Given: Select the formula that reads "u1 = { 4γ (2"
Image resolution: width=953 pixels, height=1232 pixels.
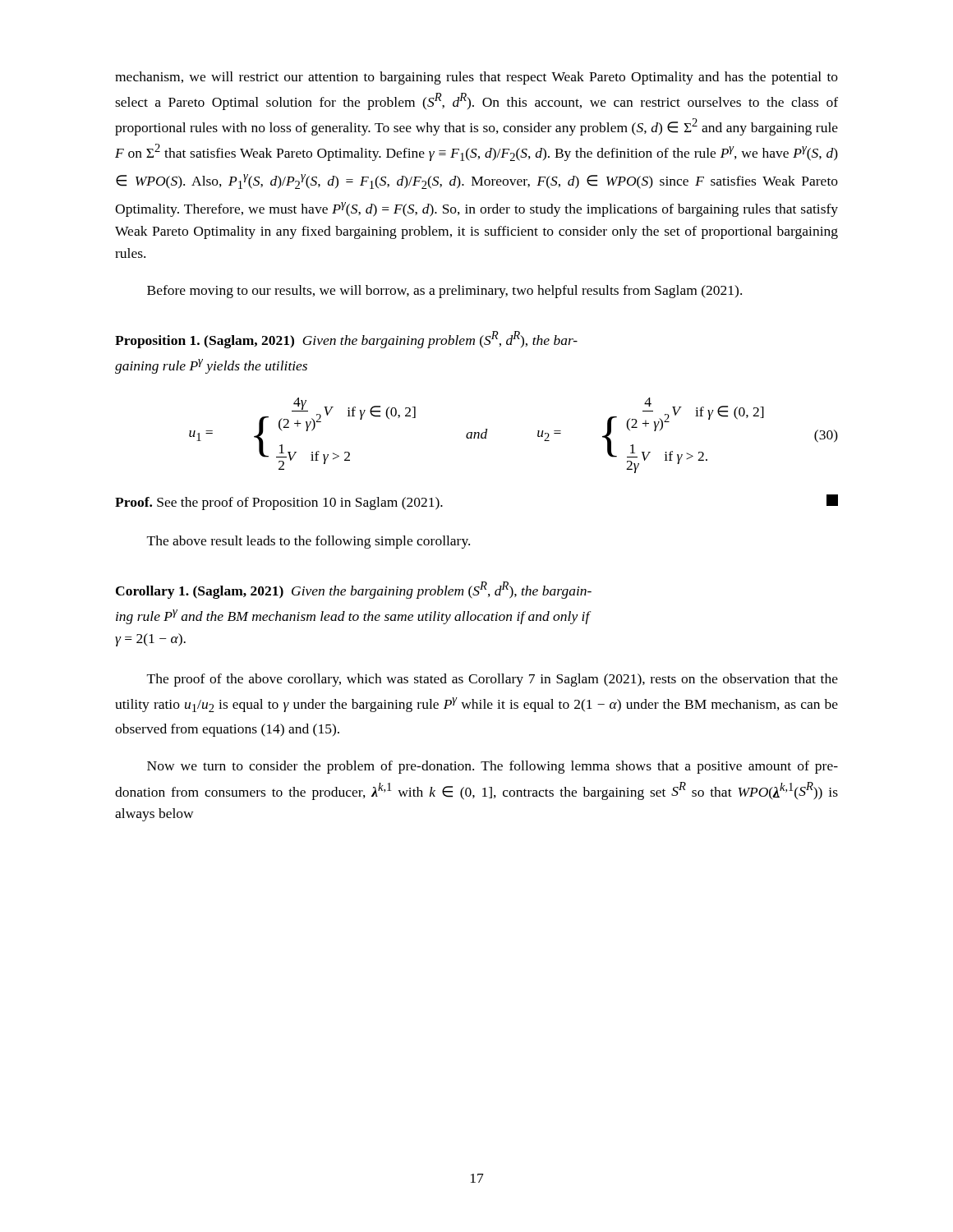Looking at the screenshot, I should tap(513, 434).
